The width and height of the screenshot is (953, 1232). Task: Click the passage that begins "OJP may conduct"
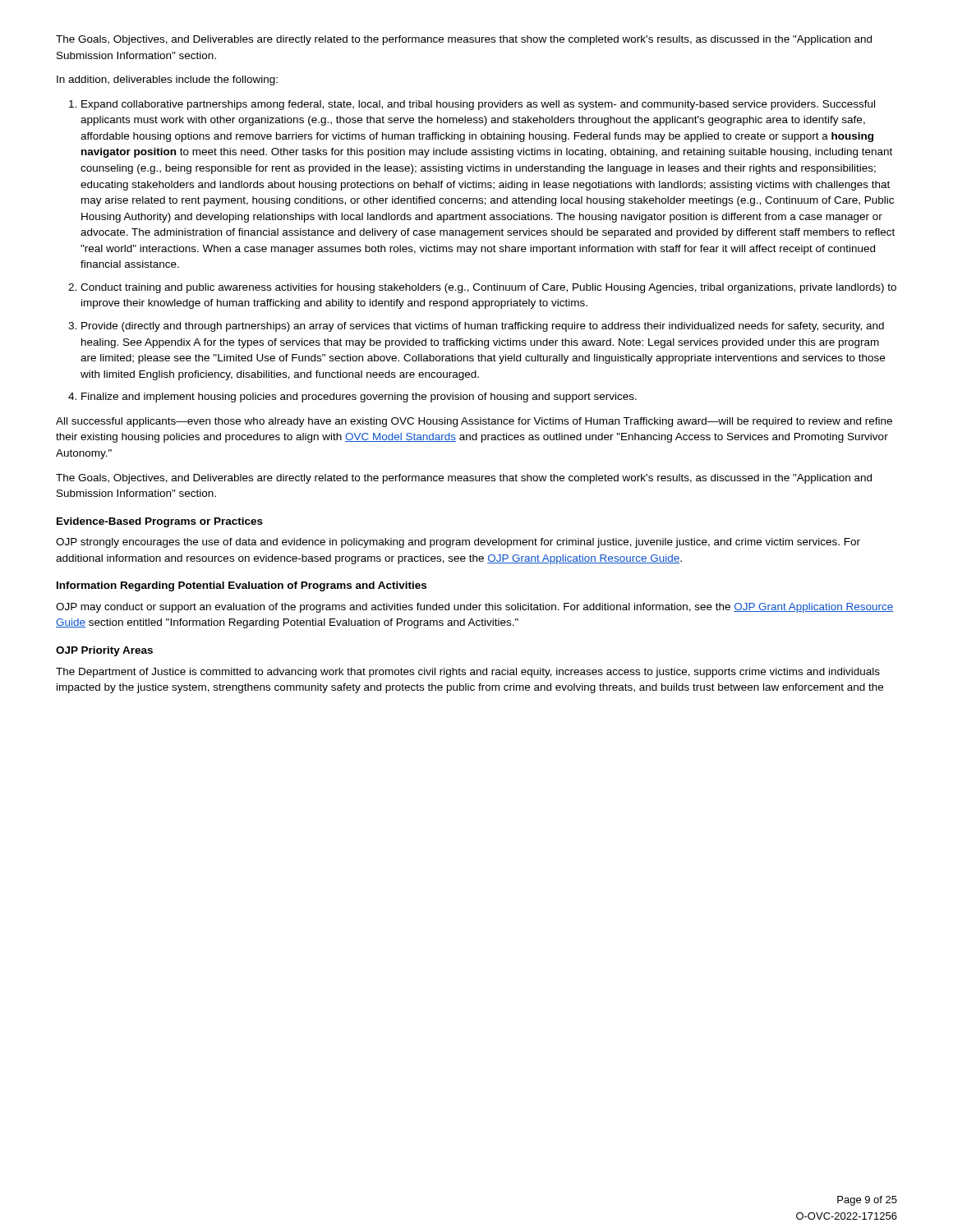476,615
